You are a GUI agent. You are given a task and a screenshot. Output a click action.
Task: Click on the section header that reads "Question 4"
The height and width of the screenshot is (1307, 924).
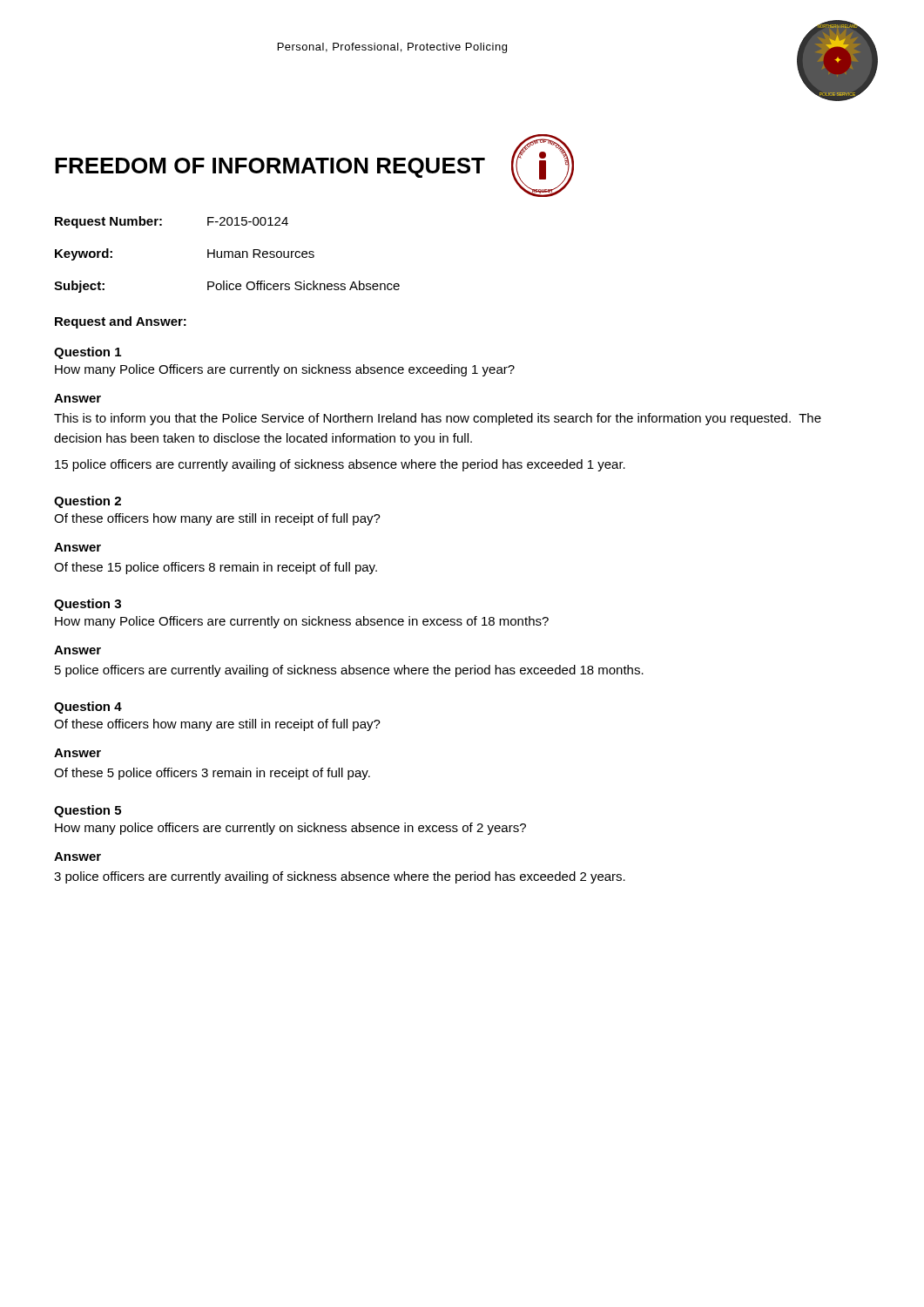pyautogui.click(x=88, y=706)
